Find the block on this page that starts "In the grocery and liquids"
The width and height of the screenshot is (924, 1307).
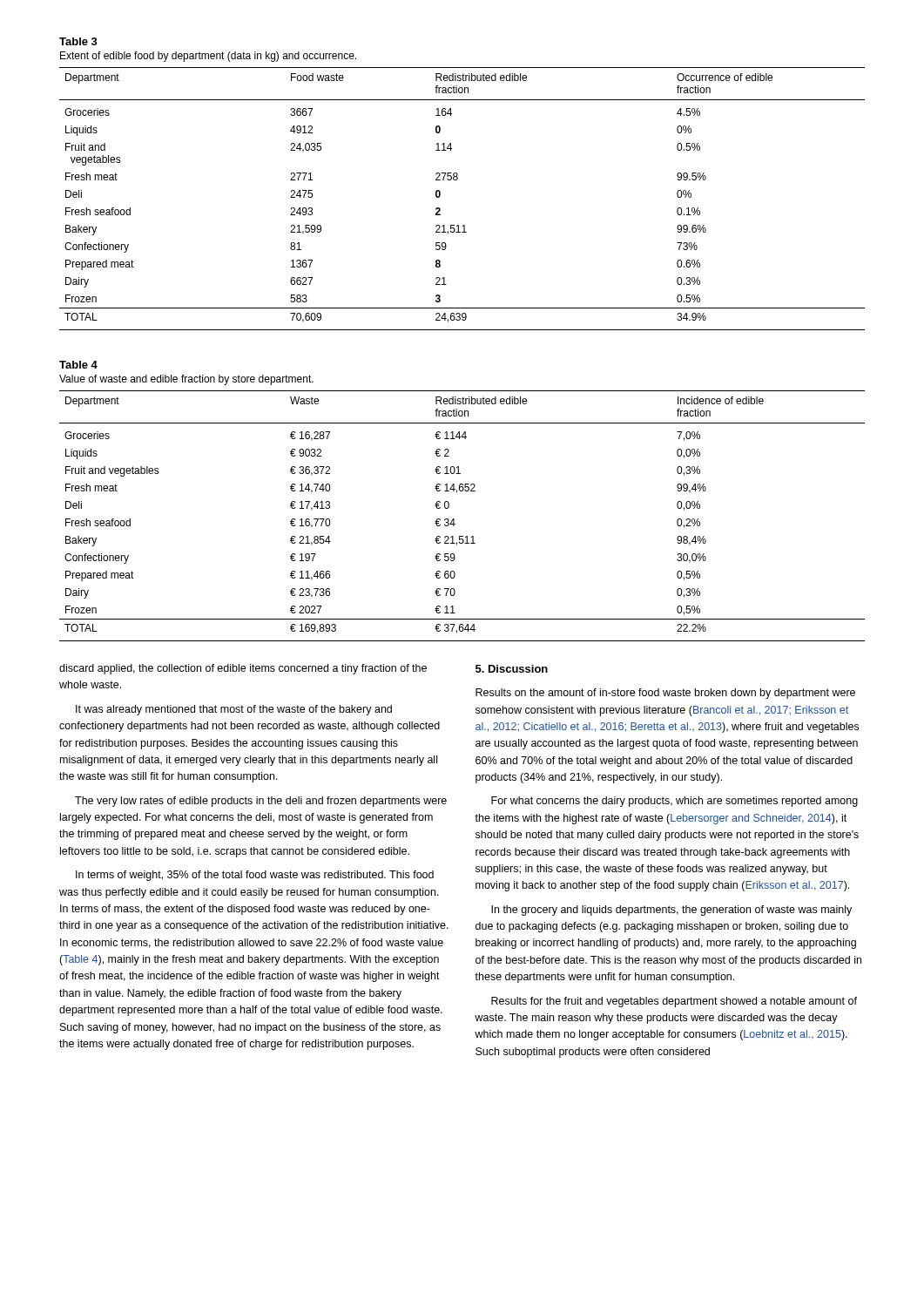pyautogui.click(x=669, y=943)
